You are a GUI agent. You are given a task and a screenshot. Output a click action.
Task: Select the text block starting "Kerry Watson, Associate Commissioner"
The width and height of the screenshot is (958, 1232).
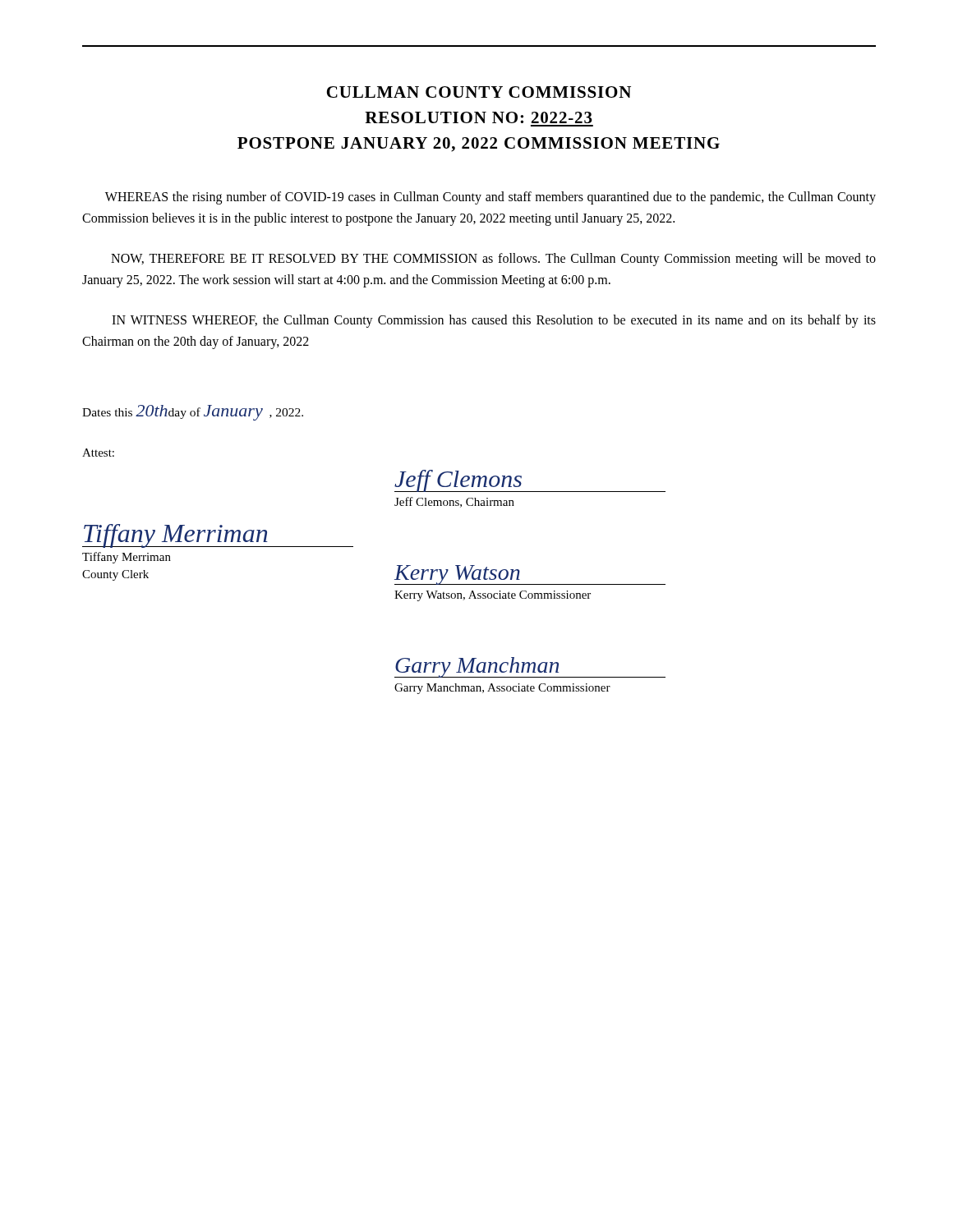click(493, 595)
